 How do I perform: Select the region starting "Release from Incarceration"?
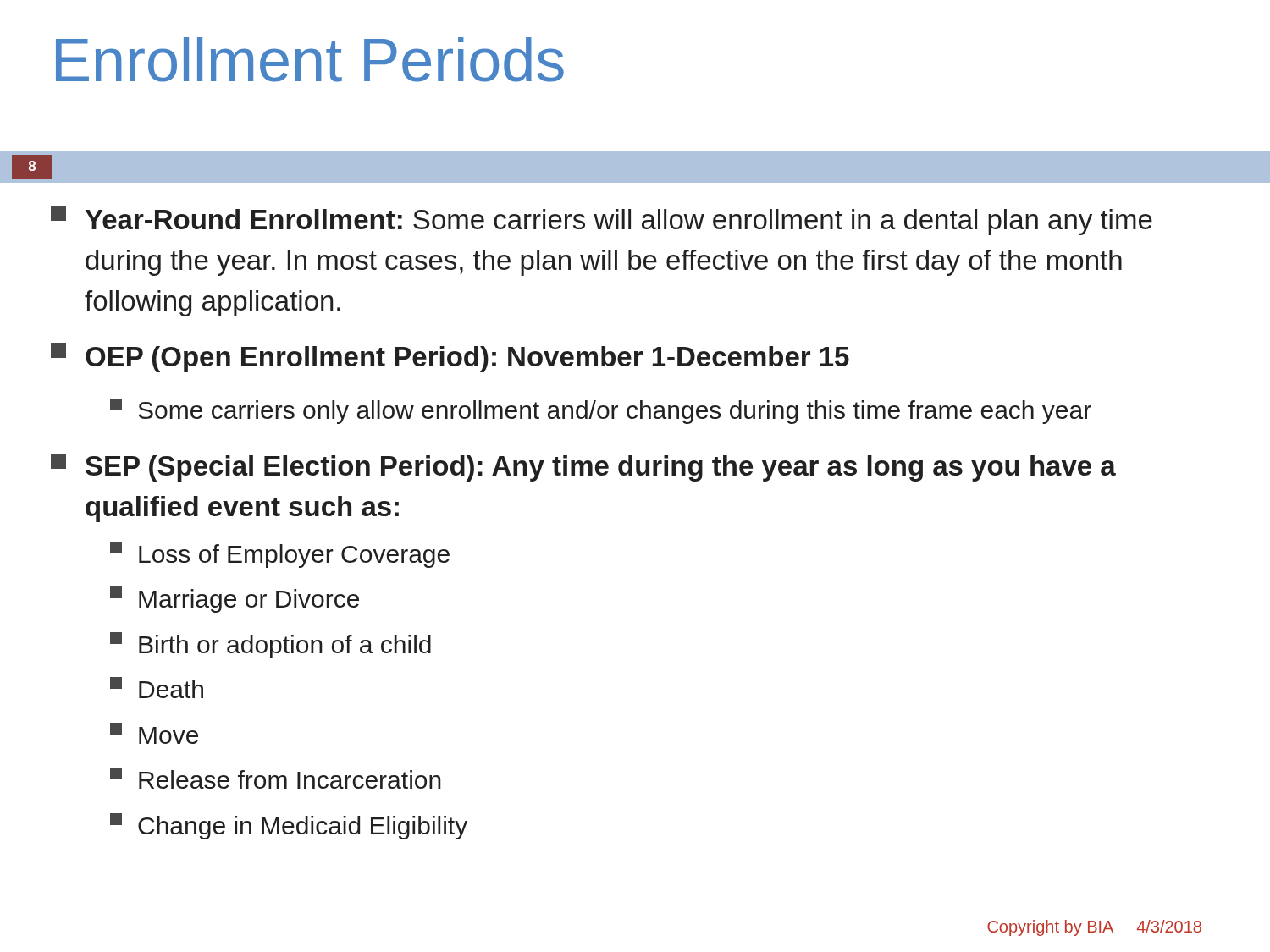(x=276, y=780)
